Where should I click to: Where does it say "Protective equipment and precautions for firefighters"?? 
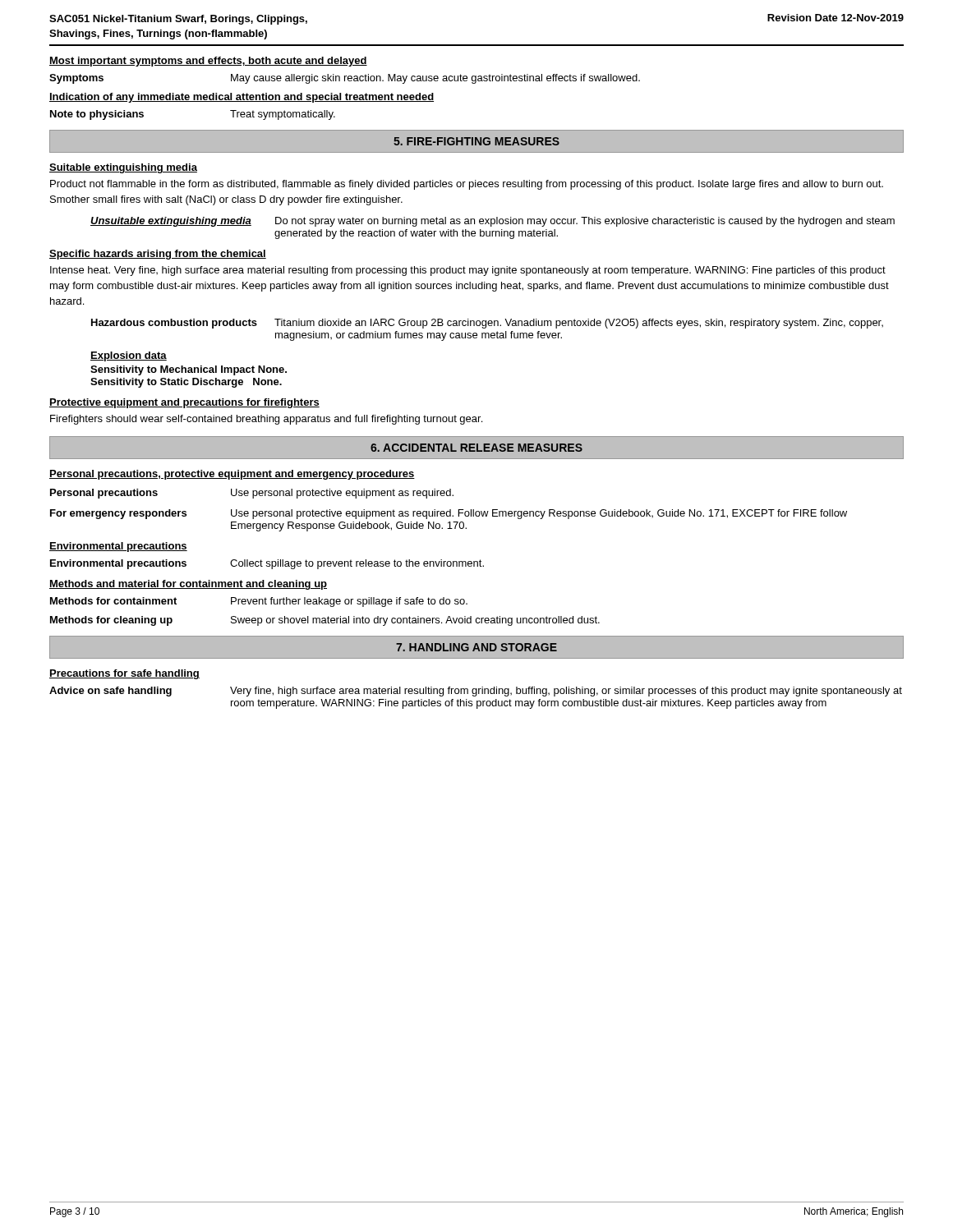[184, 402]
